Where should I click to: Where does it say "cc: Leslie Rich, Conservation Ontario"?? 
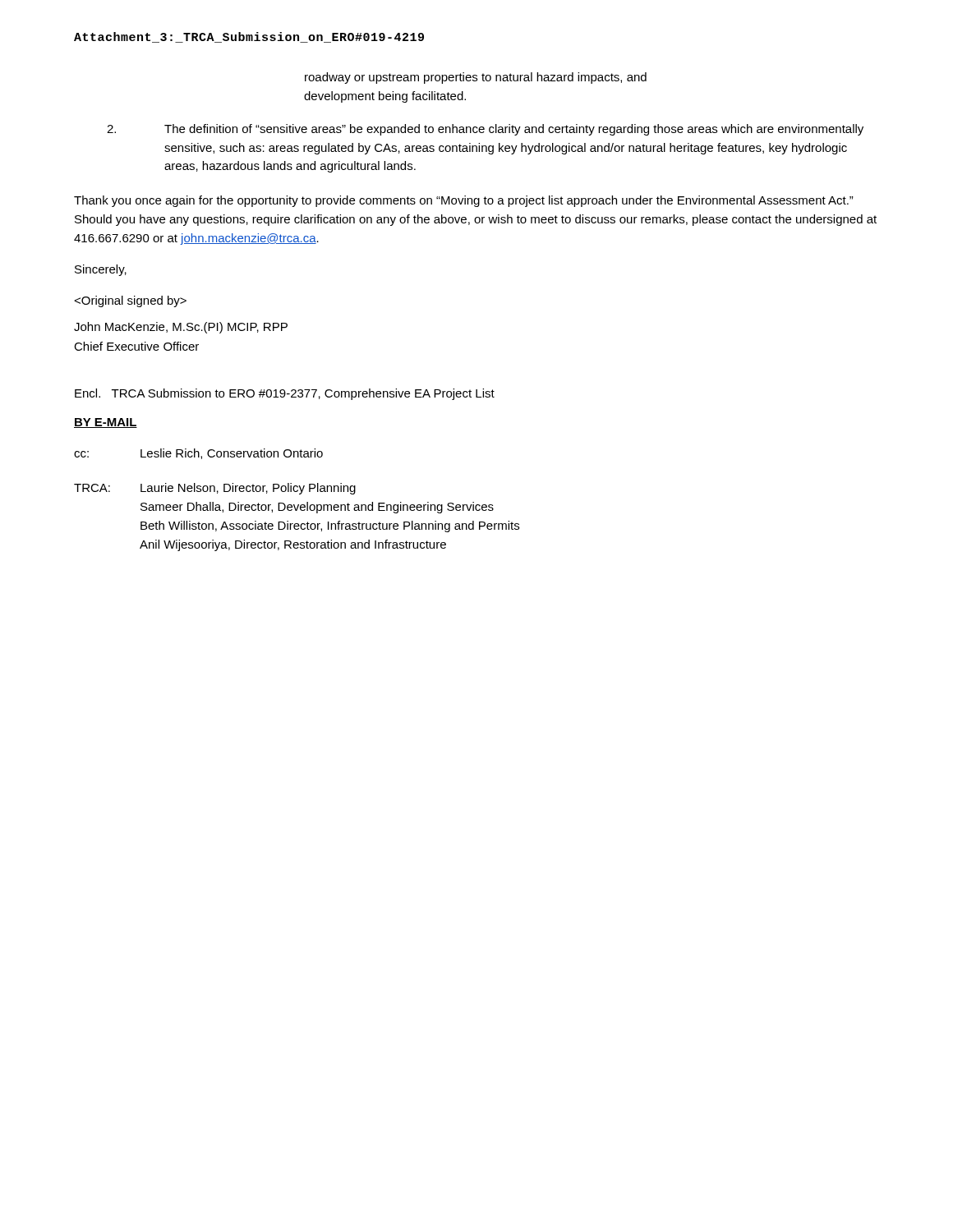click(x=198, y=454)
